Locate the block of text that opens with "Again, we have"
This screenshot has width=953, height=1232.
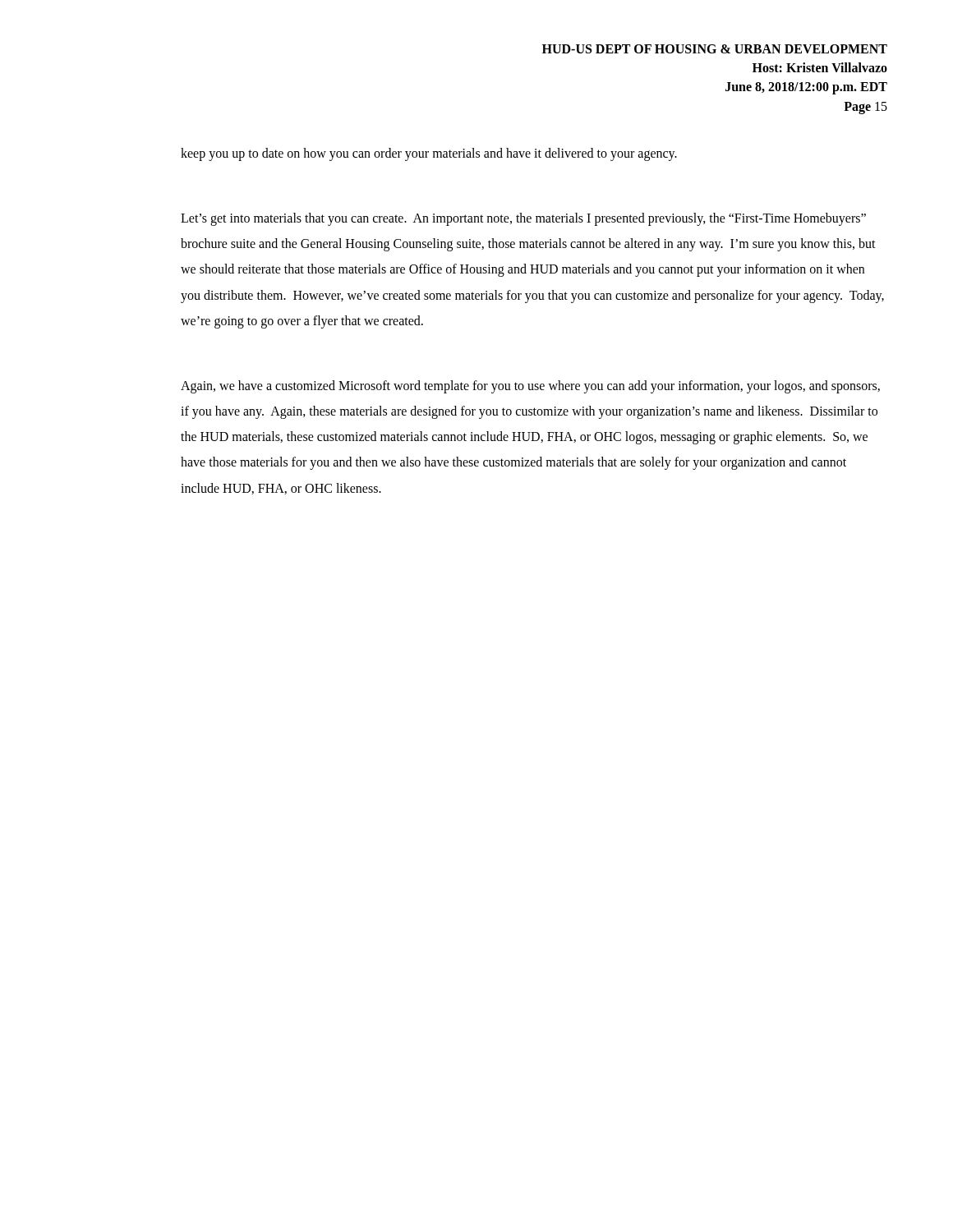pos(531,437)
